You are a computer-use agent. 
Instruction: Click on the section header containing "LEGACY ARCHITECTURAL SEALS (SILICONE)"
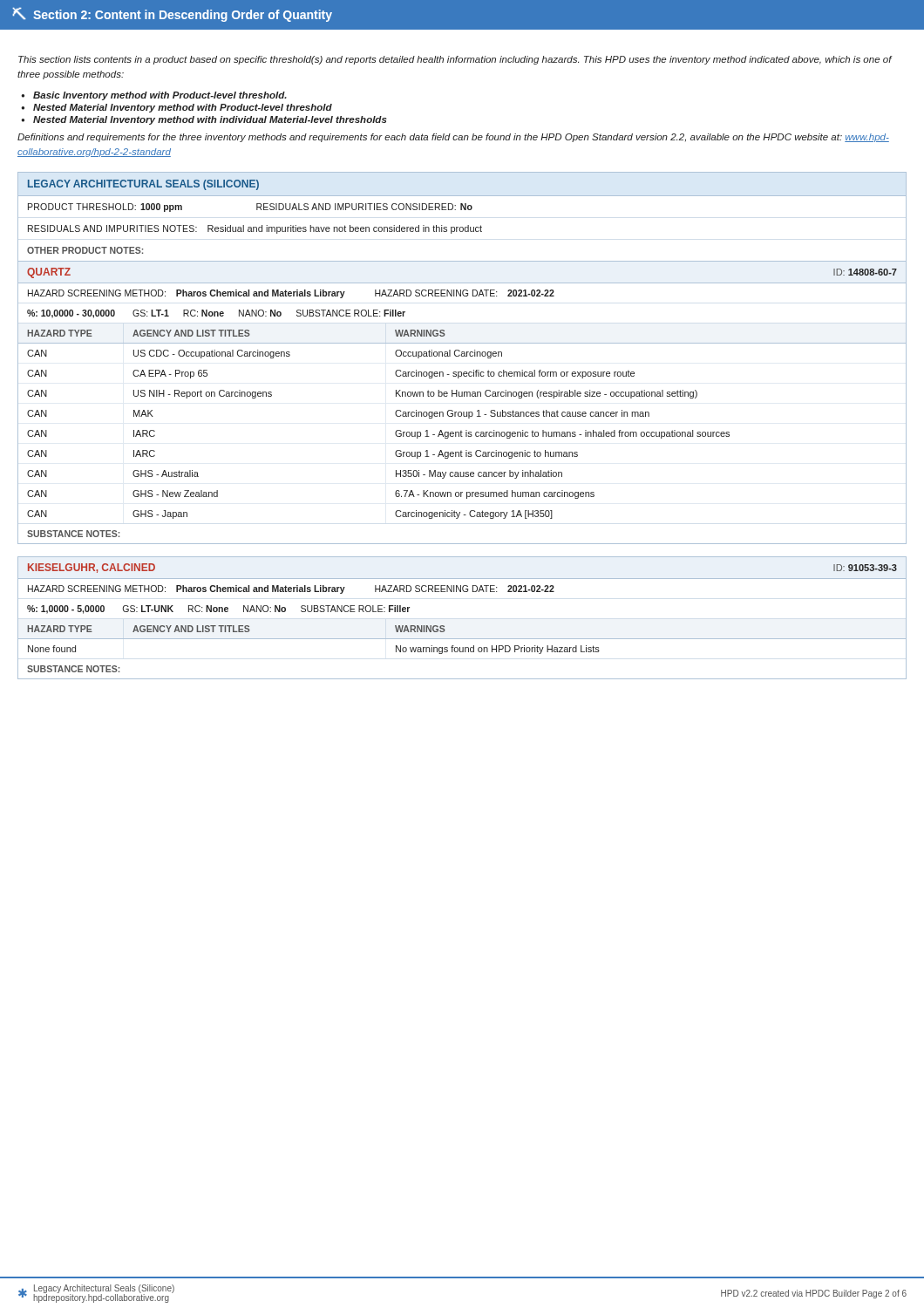point(143,184)
